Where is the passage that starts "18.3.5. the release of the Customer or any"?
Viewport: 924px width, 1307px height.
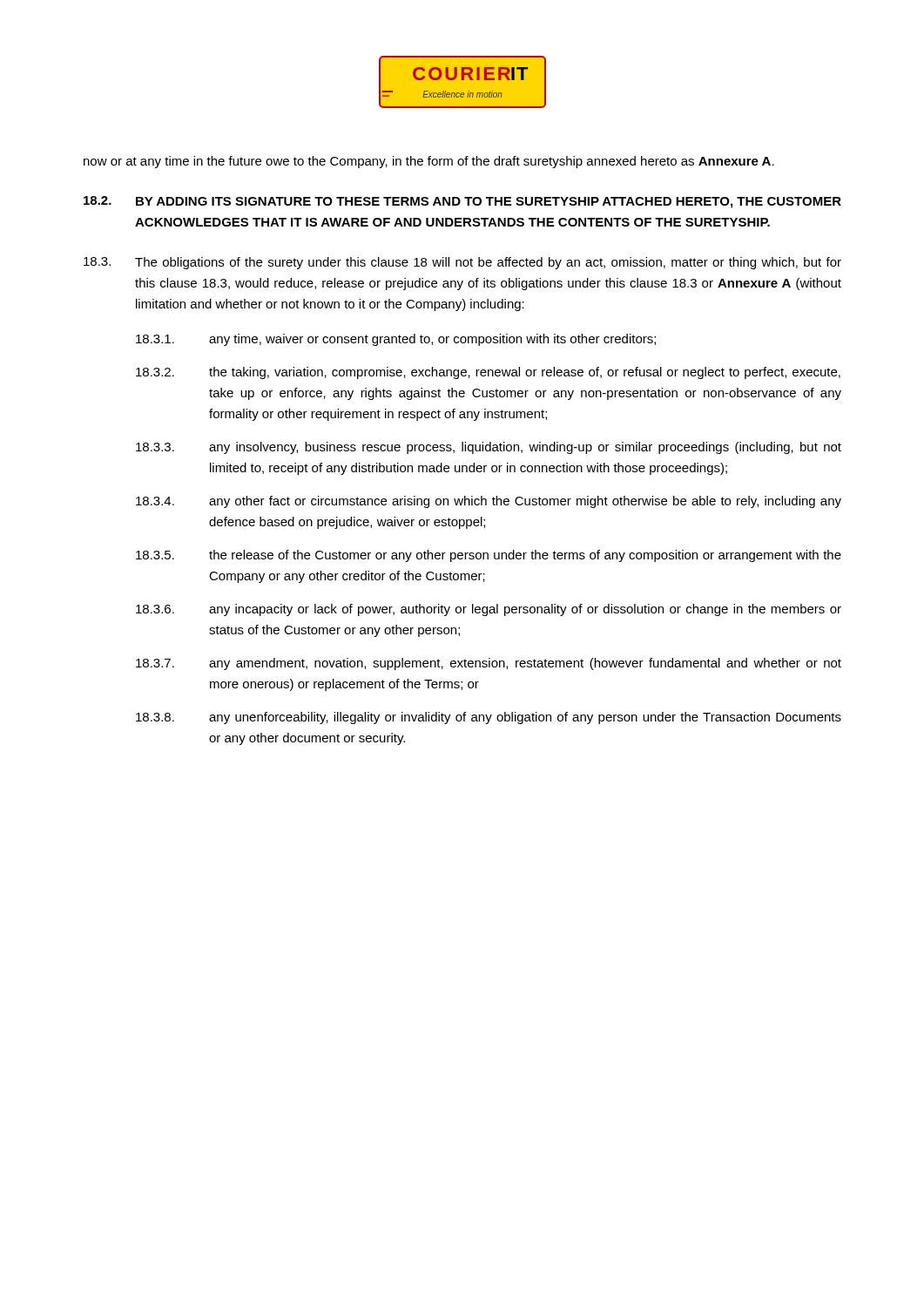click(488, 566)
